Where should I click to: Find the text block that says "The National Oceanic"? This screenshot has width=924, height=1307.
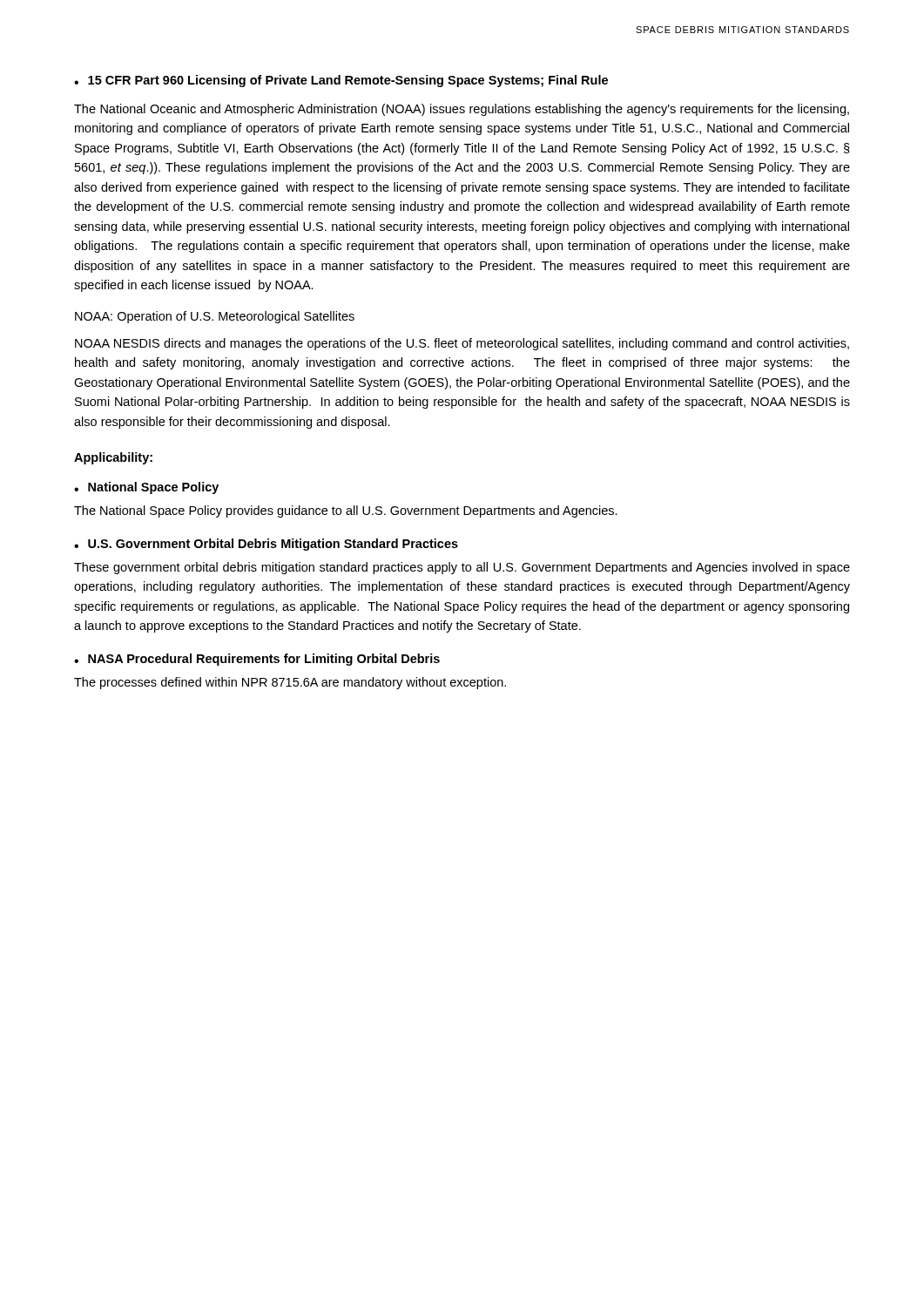[462, 197]
